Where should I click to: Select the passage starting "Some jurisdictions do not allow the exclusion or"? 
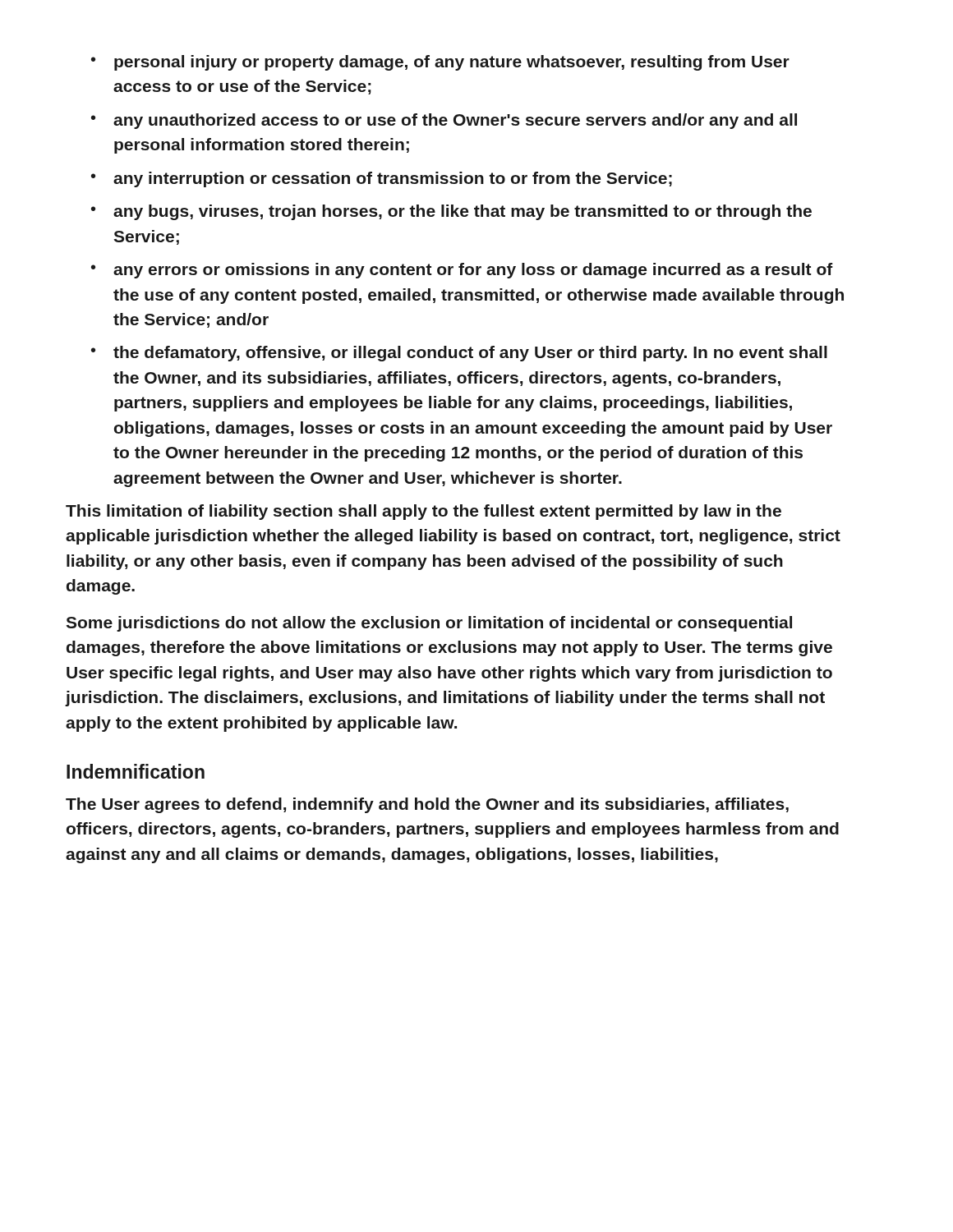(x=449, y=672)
